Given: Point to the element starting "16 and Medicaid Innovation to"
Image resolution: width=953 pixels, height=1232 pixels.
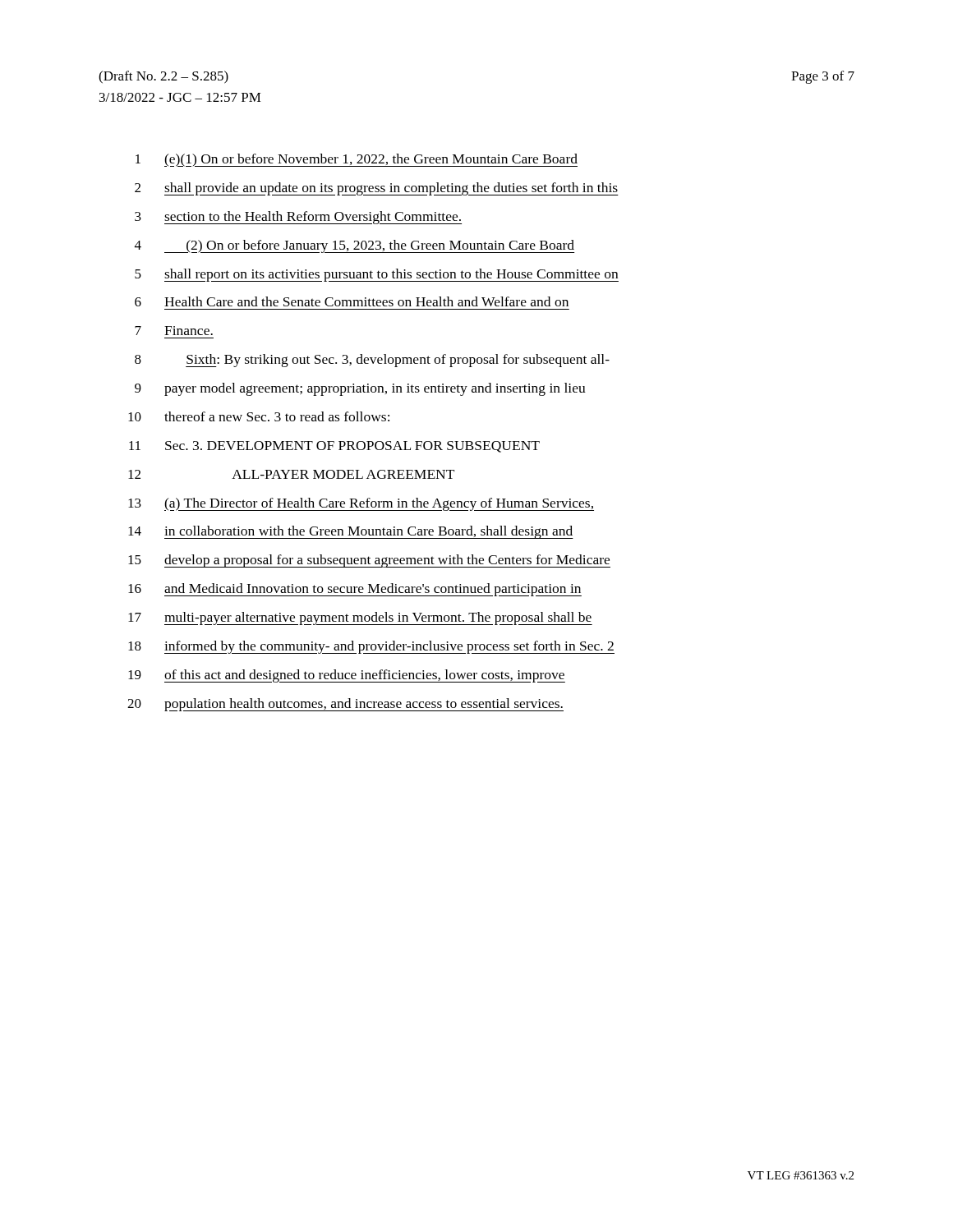Looking at the screenshot, I should (340, 589).
